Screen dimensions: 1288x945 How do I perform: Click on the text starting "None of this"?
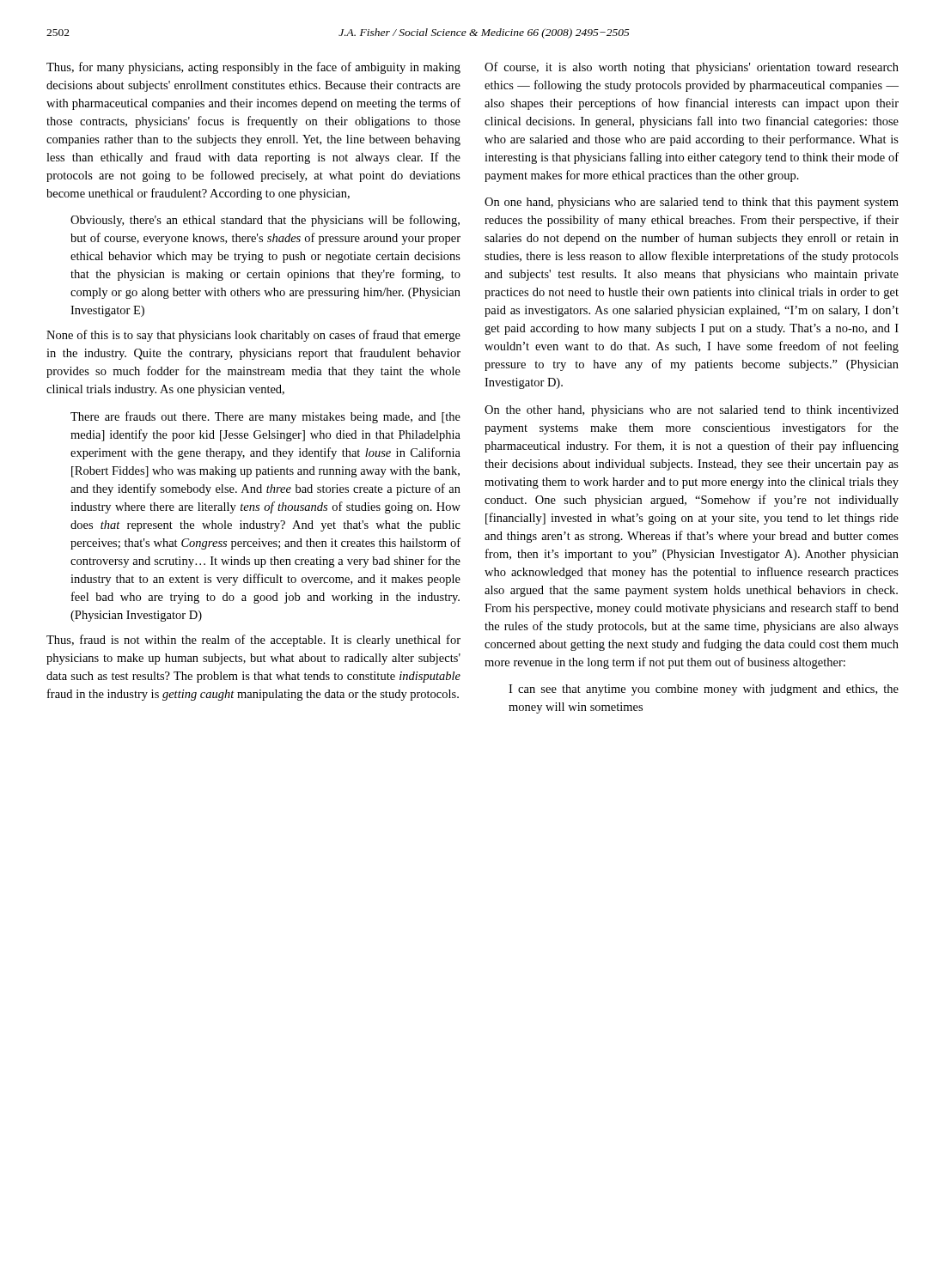253,363
